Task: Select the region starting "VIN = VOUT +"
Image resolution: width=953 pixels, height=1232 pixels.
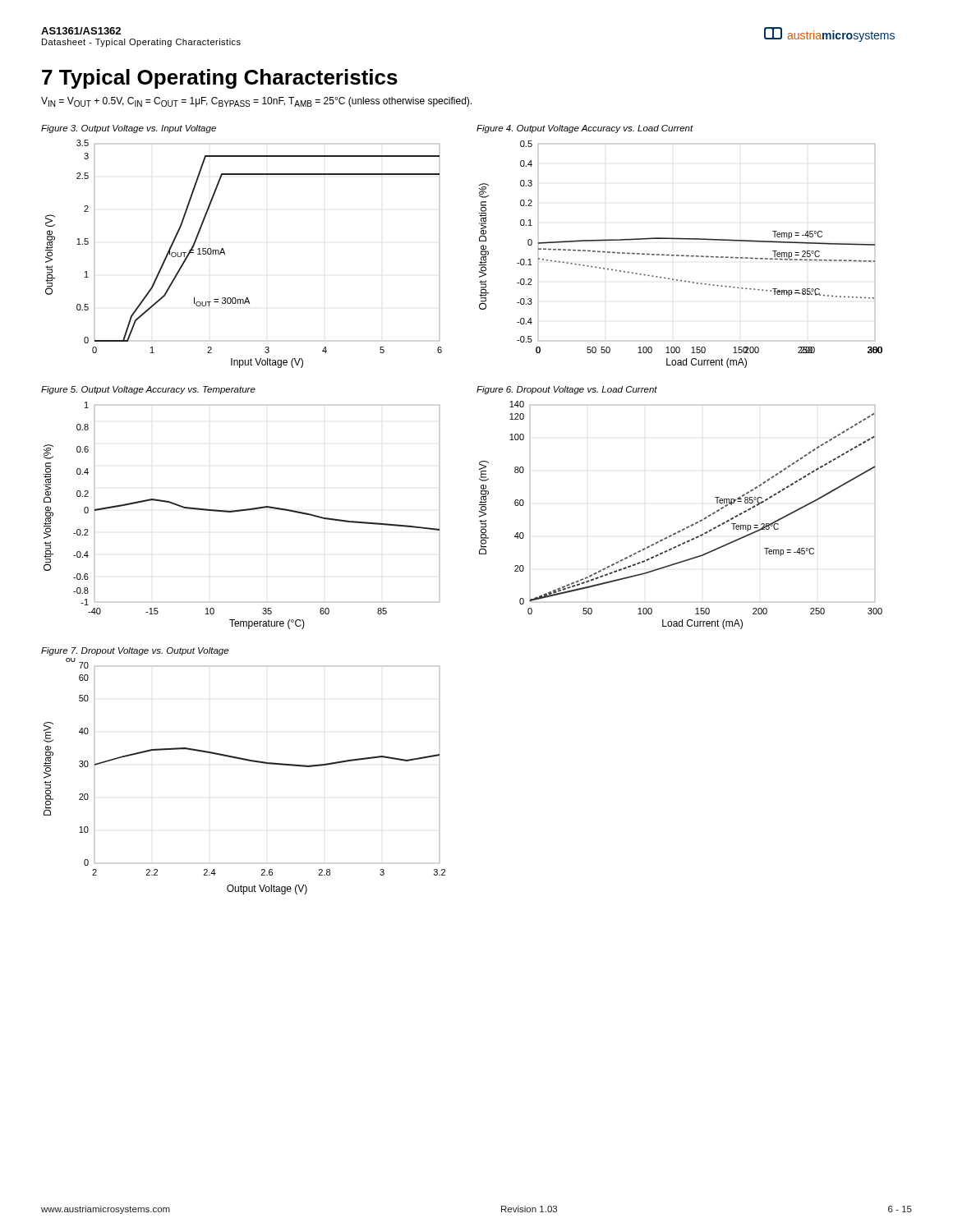Action: 257,102
